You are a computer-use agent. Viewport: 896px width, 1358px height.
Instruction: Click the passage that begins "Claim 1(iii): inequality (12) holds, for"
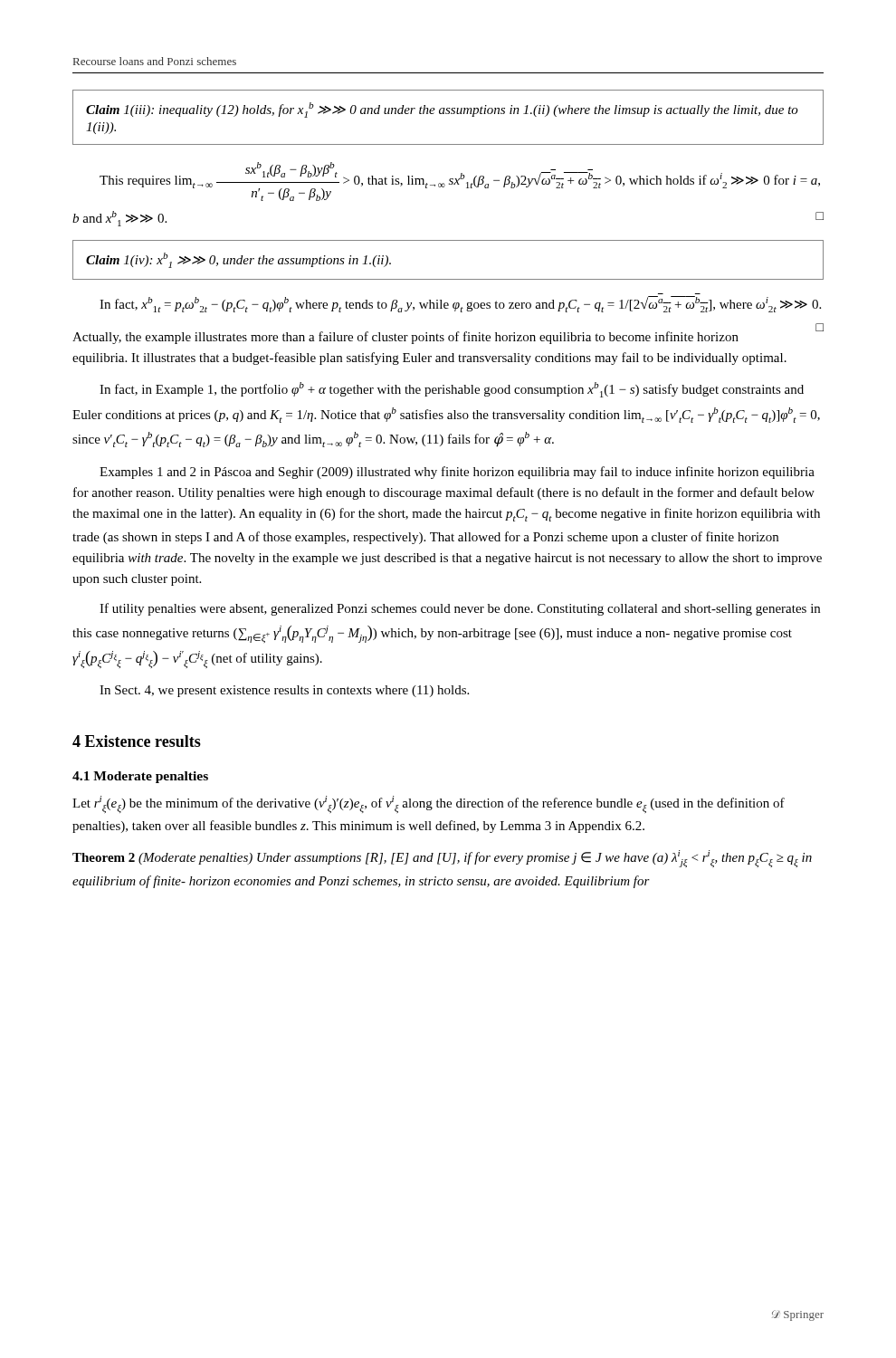(442, 117)
